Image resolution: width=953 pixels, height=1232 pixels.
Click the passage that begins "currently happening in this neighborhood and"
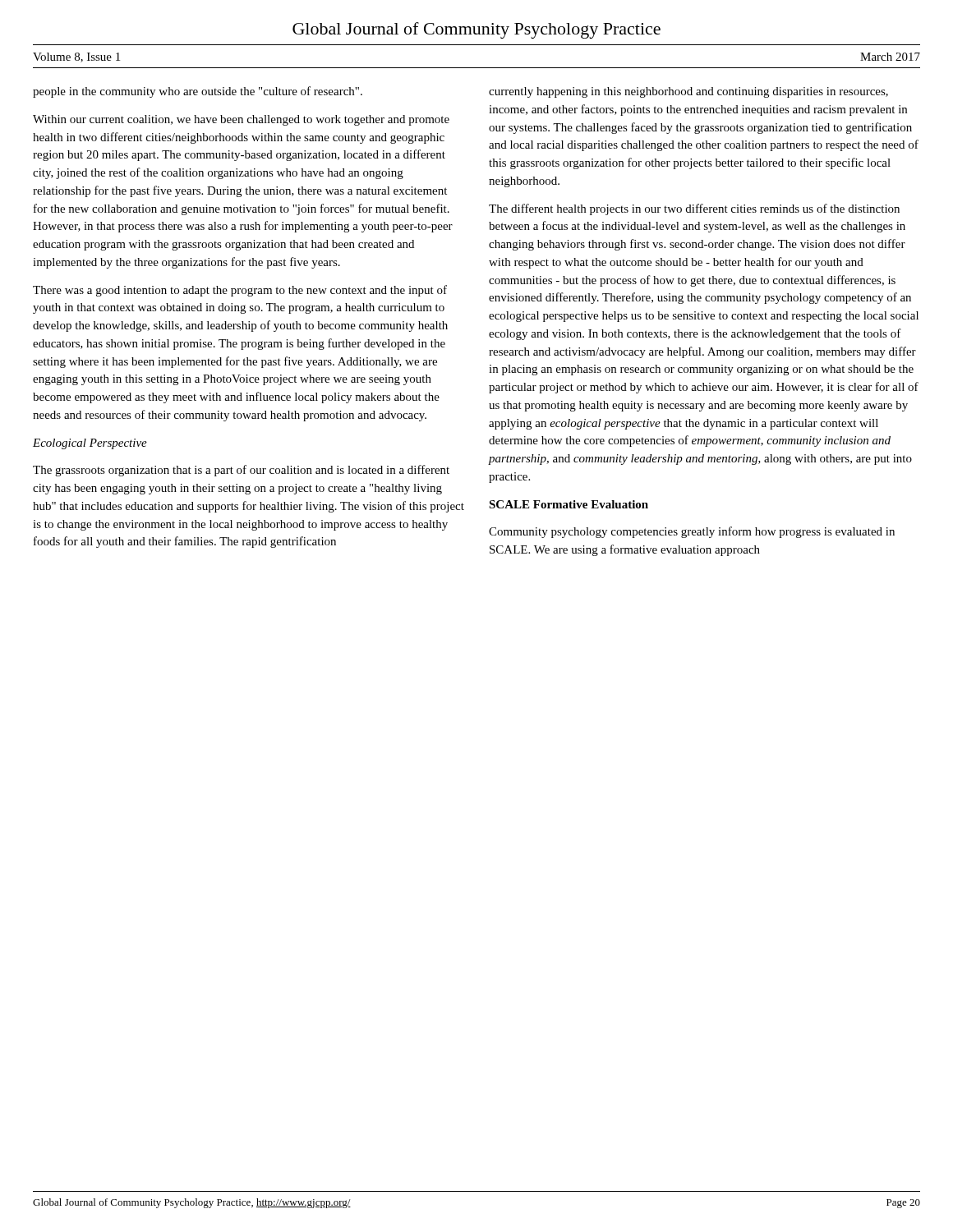704,137
